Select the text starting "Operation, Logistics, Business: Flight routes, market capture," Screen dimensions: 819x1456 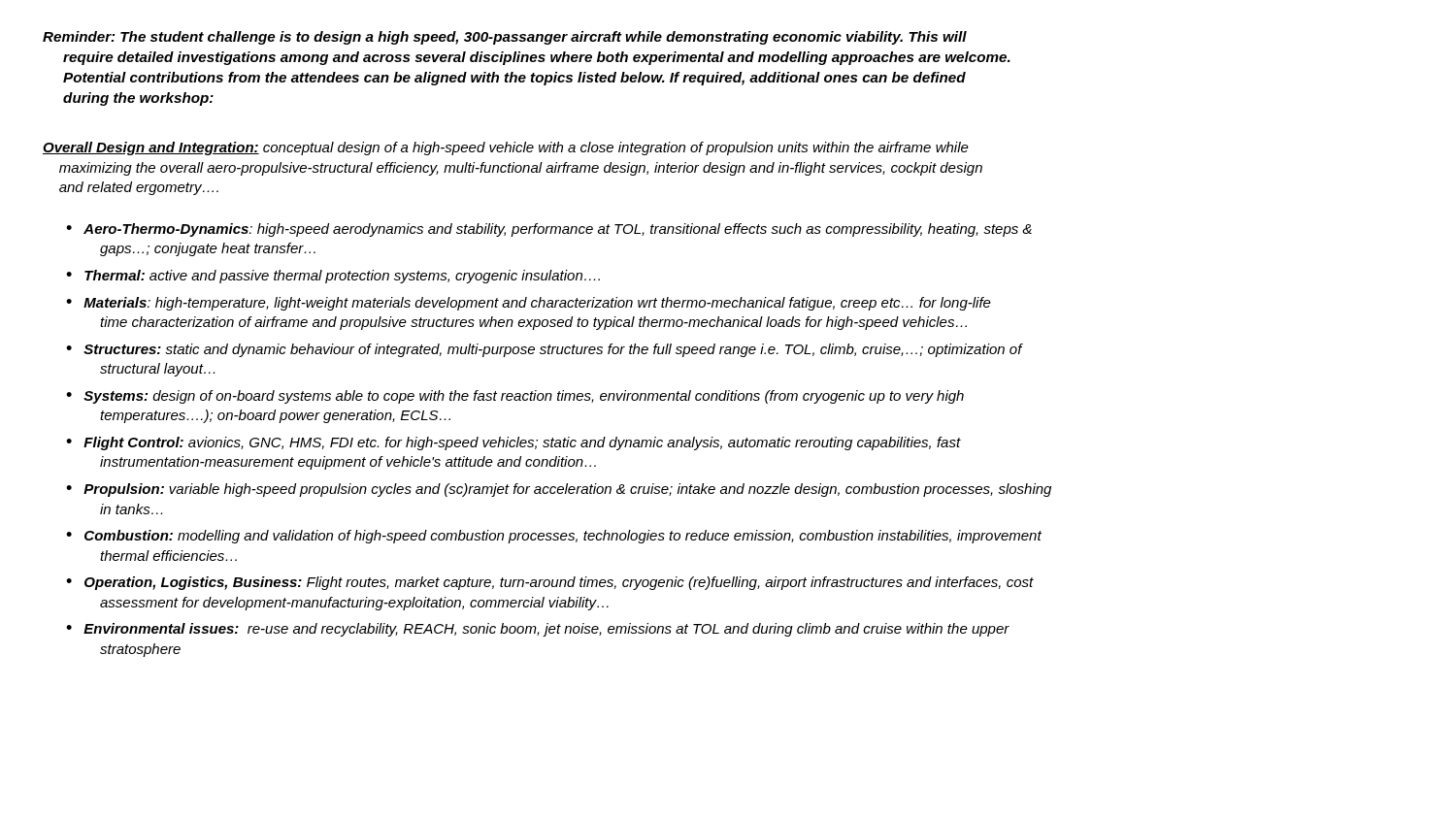[x=558, y=593]
